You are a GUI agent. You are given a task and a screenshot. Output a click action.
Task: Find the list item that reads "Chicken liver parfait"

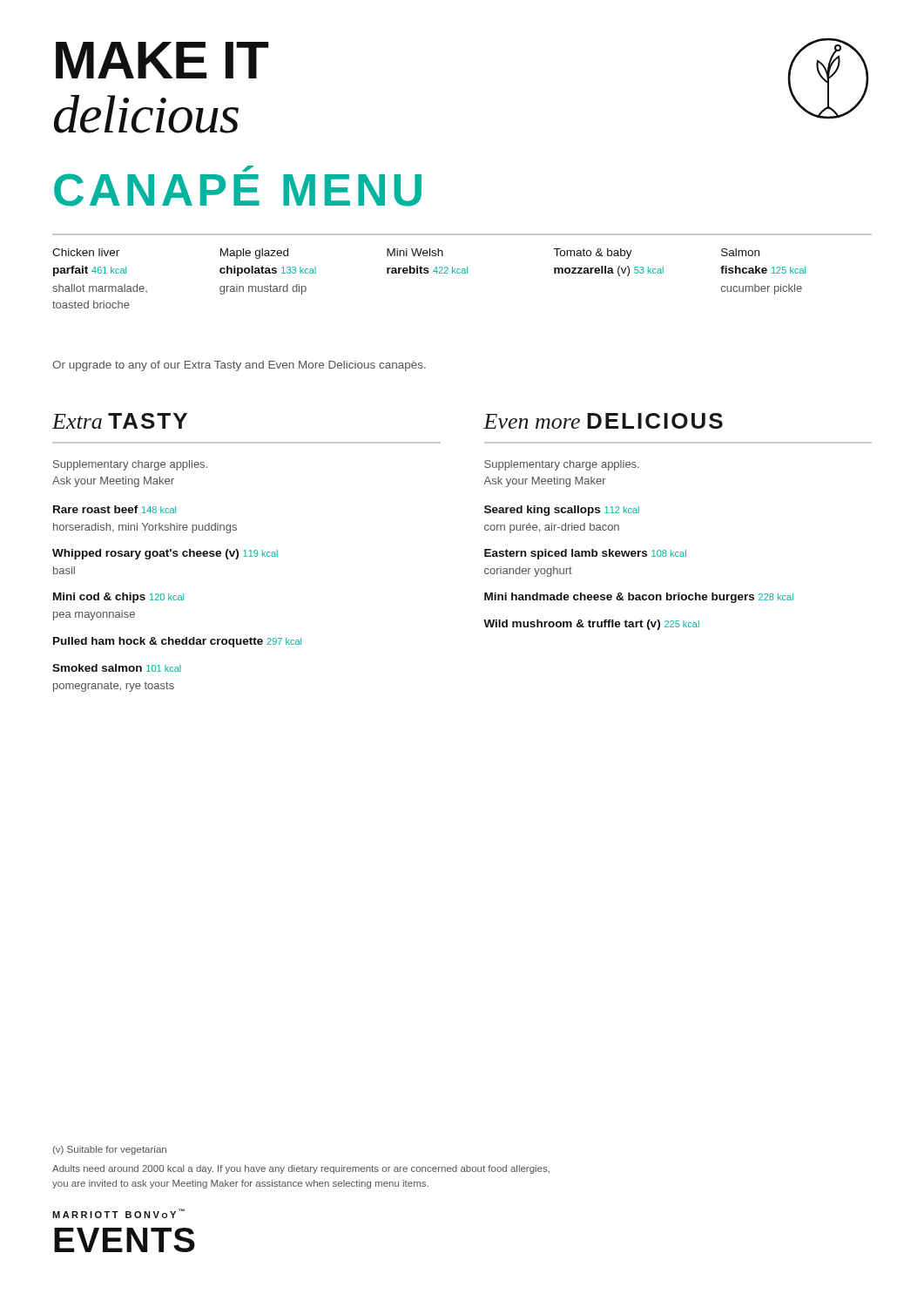point(128,279)
